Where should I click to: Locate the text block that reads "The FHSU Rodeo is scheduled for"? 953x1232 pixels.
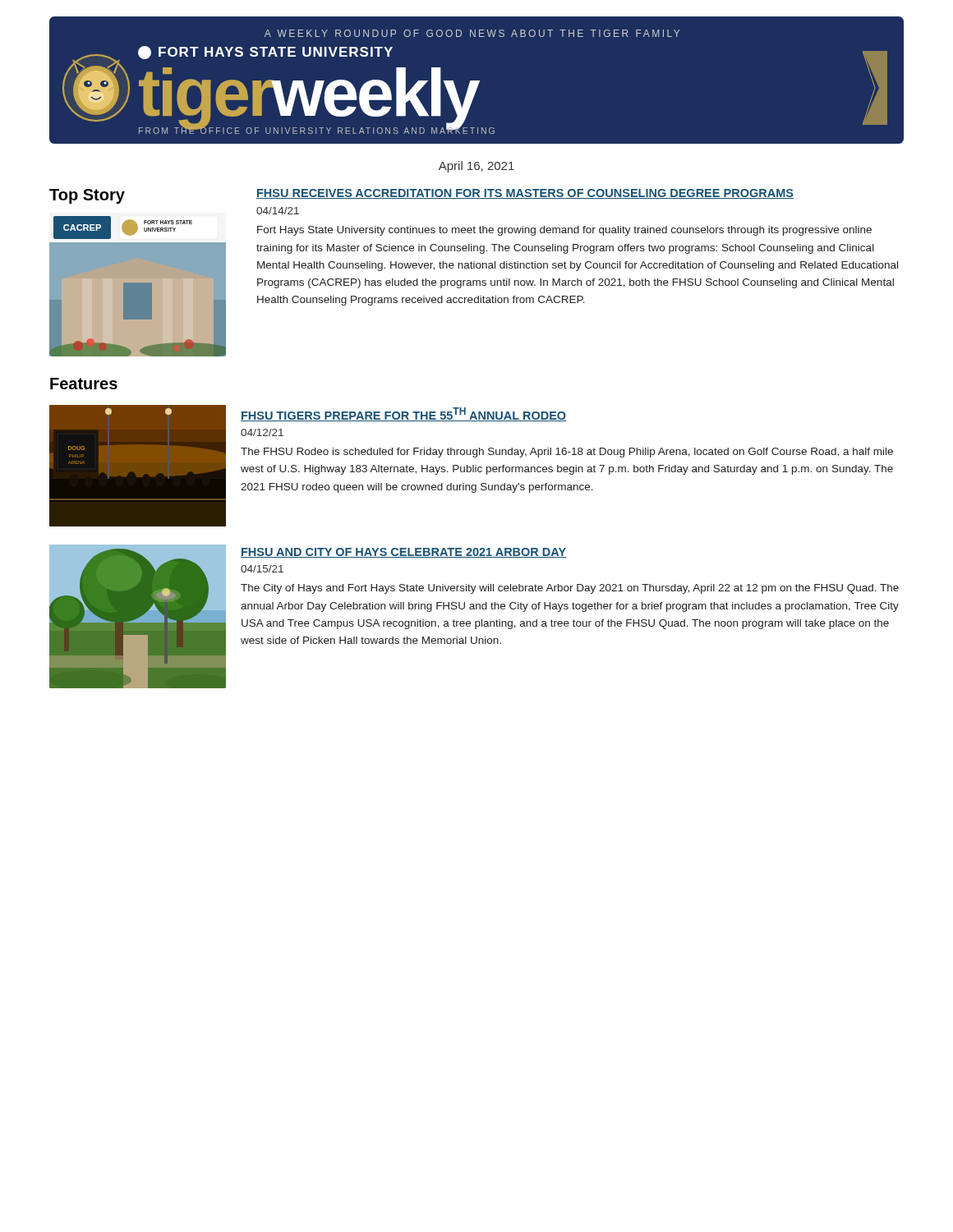[567, 469]
